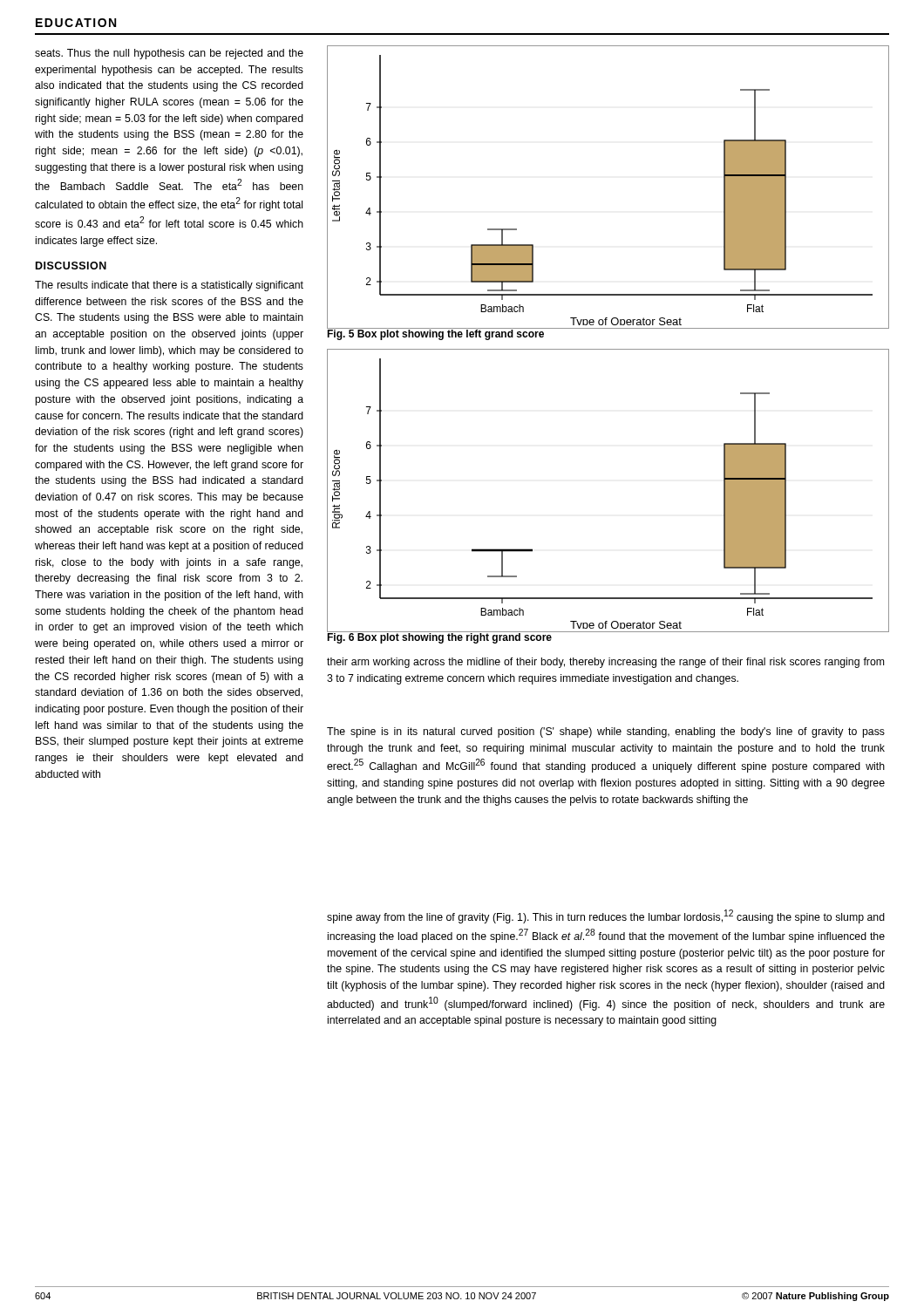Point to the text starting "their arm working across the midline of their"
This screenshot has width=924, height=1308.
[x=606, y=670]
